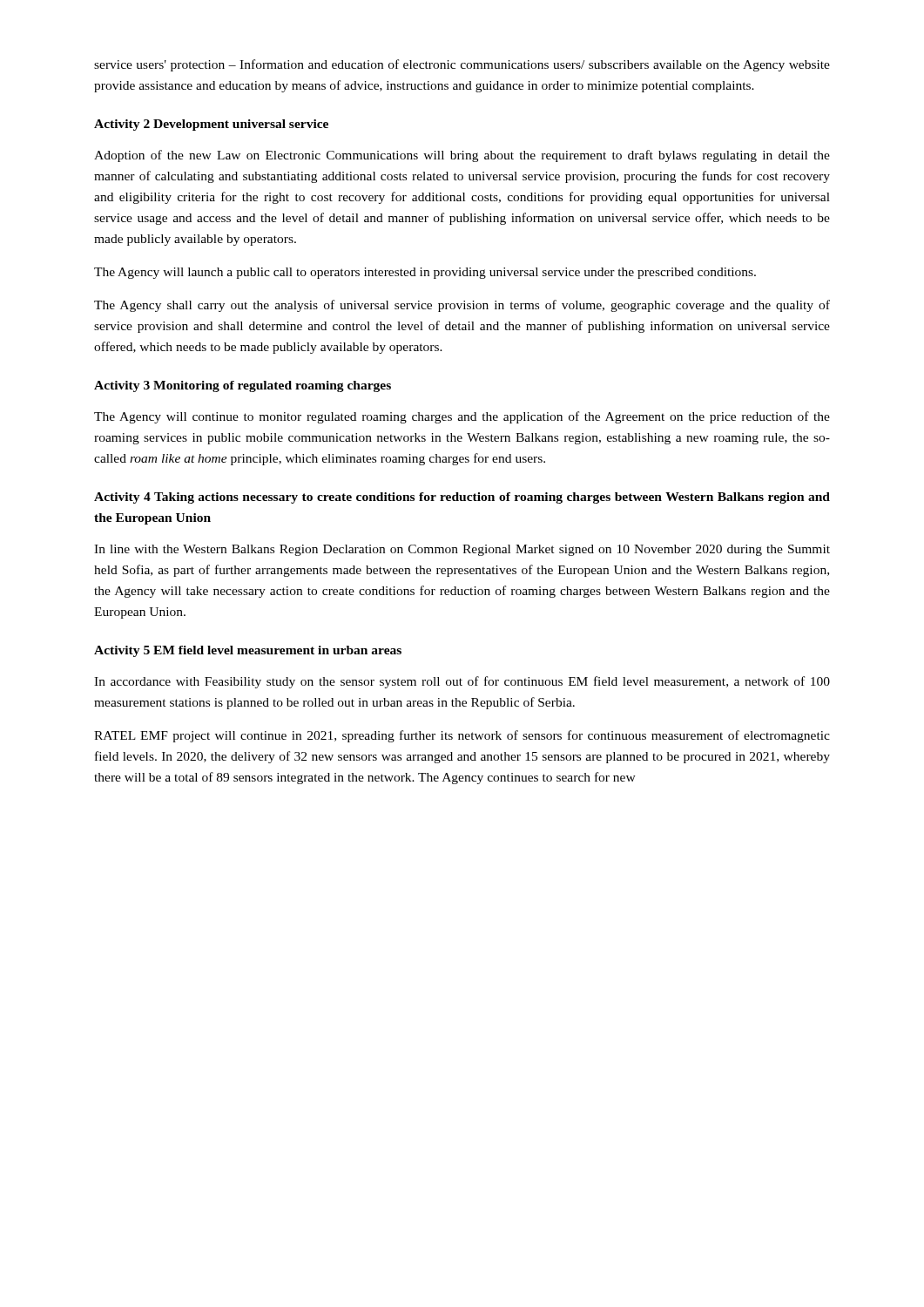Find the text starting "The Agency will launch a"
Image resolution: width=924 pixels, height=1307 pixels.
pyautogui.click(x=425, y=272)
